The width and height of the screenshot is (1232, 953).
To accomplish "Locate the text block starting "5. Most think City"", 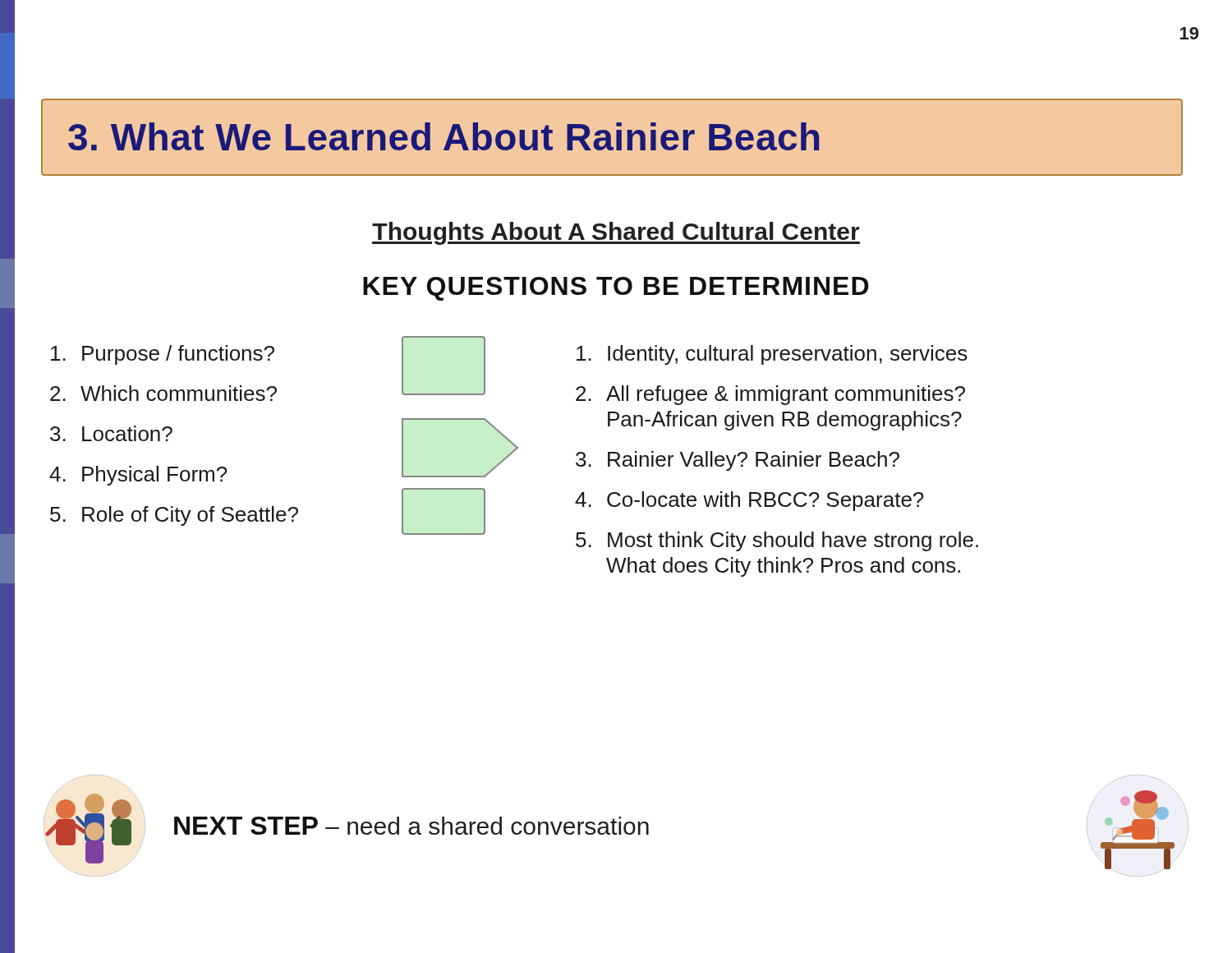I will point(887,553).
